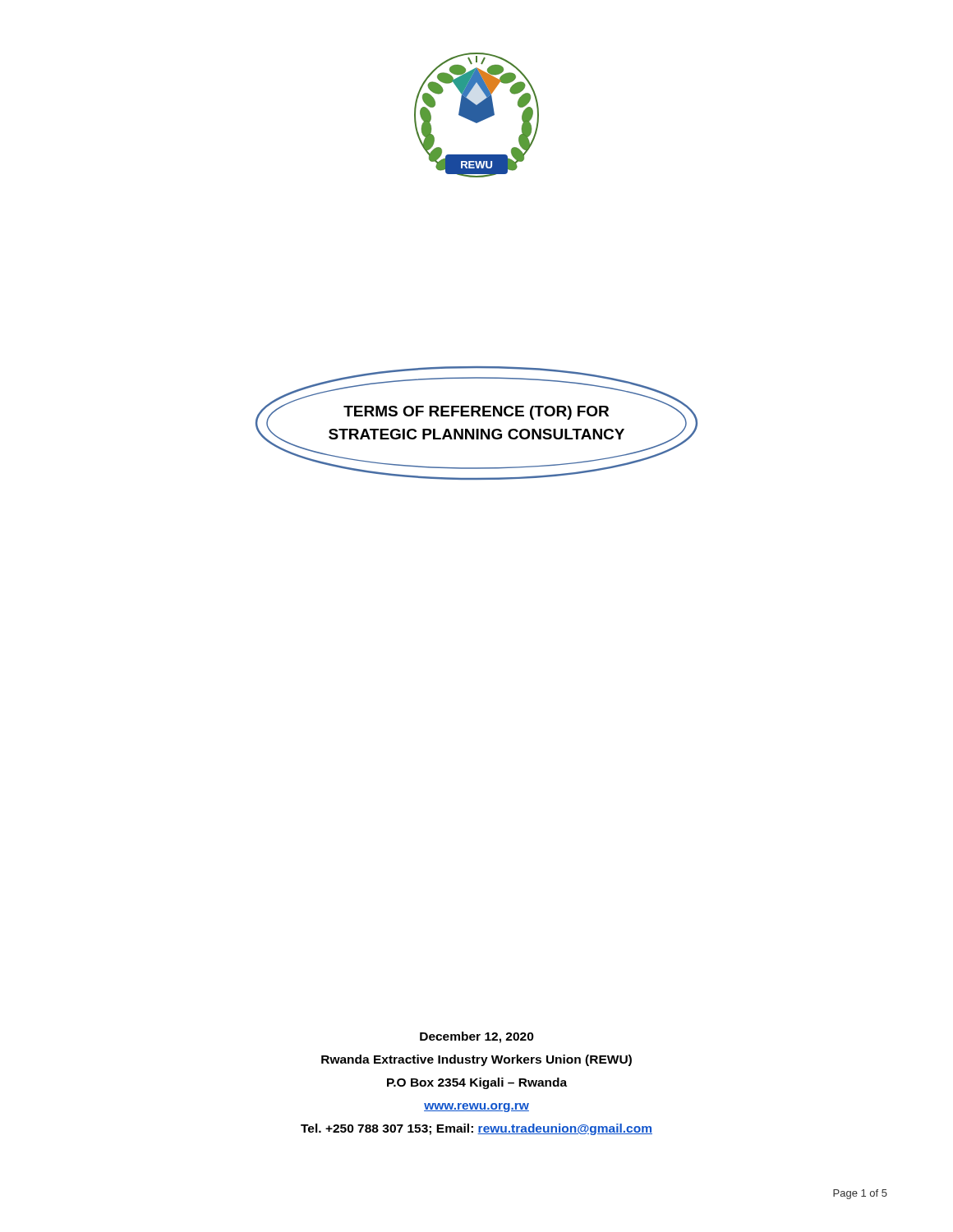This screenshot has height=1232, width=953.
Task: Select a logo
Action: (476, 119)
